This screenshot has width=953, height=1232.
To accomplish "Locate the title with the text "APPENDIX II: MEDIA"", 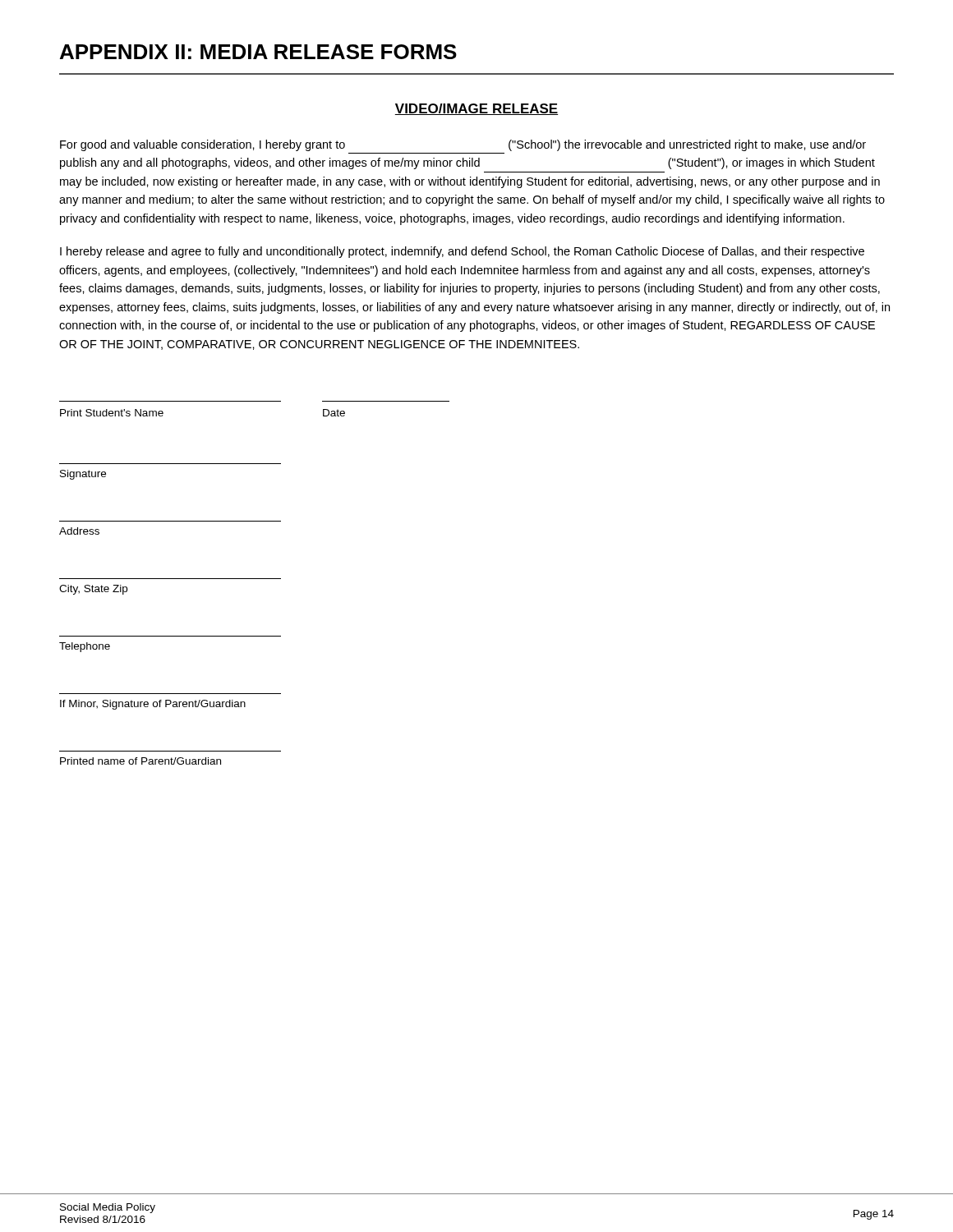I will 258,52.
